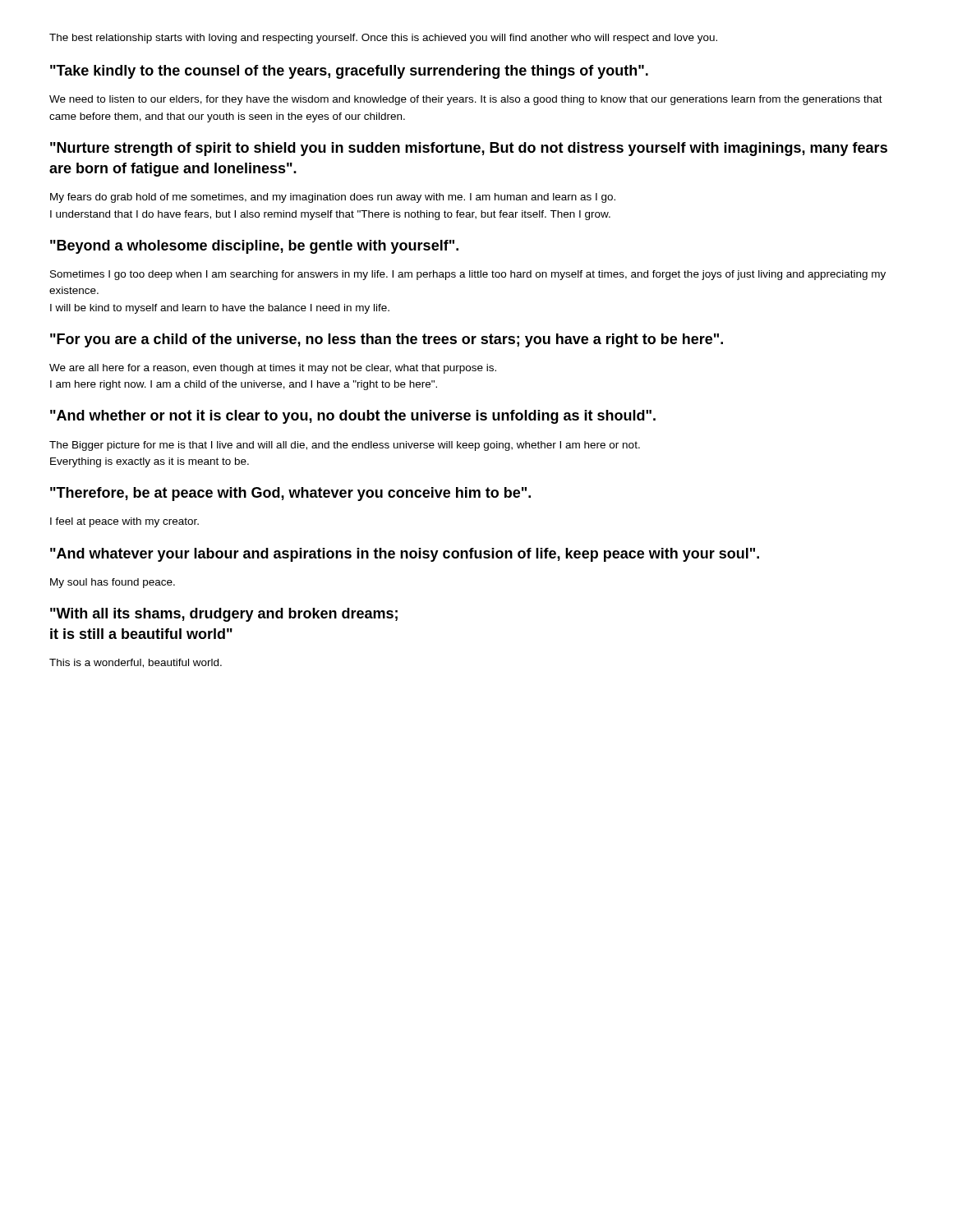Screen dimensions: 1232x953
Task: Find the section header that reads ""With all its shams,"
Action: [x=224, y=624]
